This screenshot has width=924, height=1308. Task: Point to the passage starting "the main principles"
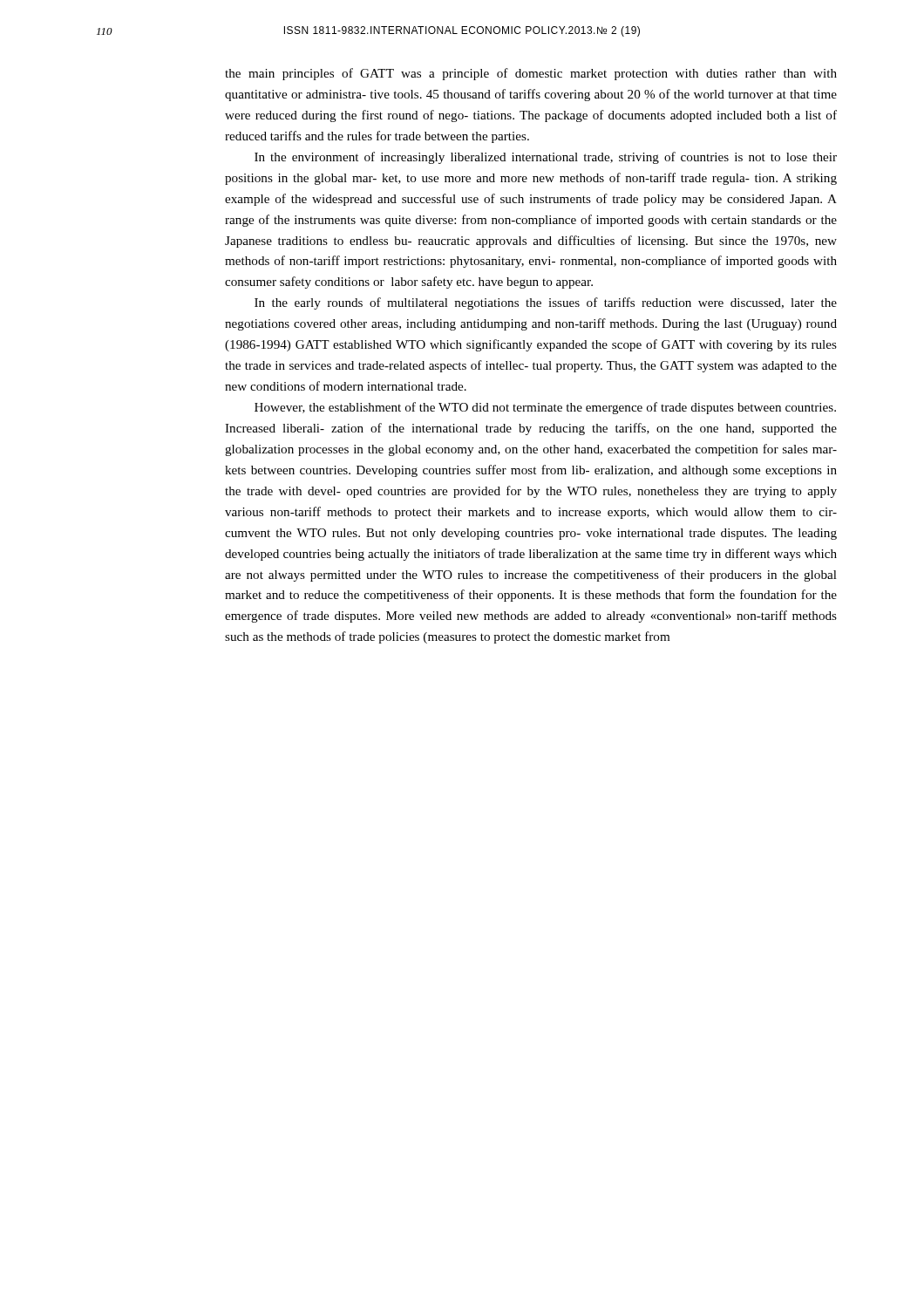click(531, 355)
